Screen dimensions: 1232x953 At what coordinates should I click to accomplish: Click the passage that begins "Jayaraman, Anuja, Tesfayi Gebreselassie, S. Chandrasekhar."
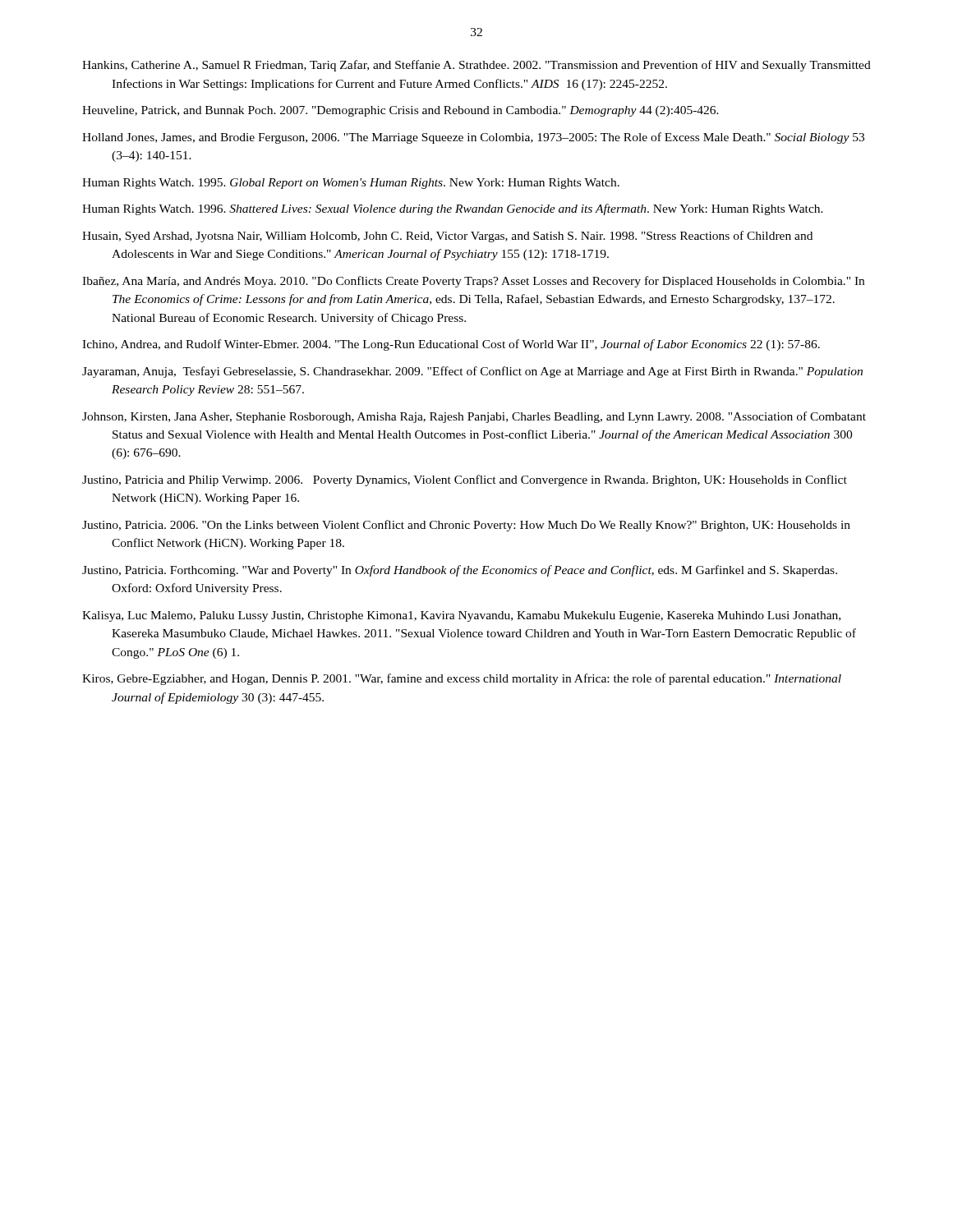click(x=473, y=380)
